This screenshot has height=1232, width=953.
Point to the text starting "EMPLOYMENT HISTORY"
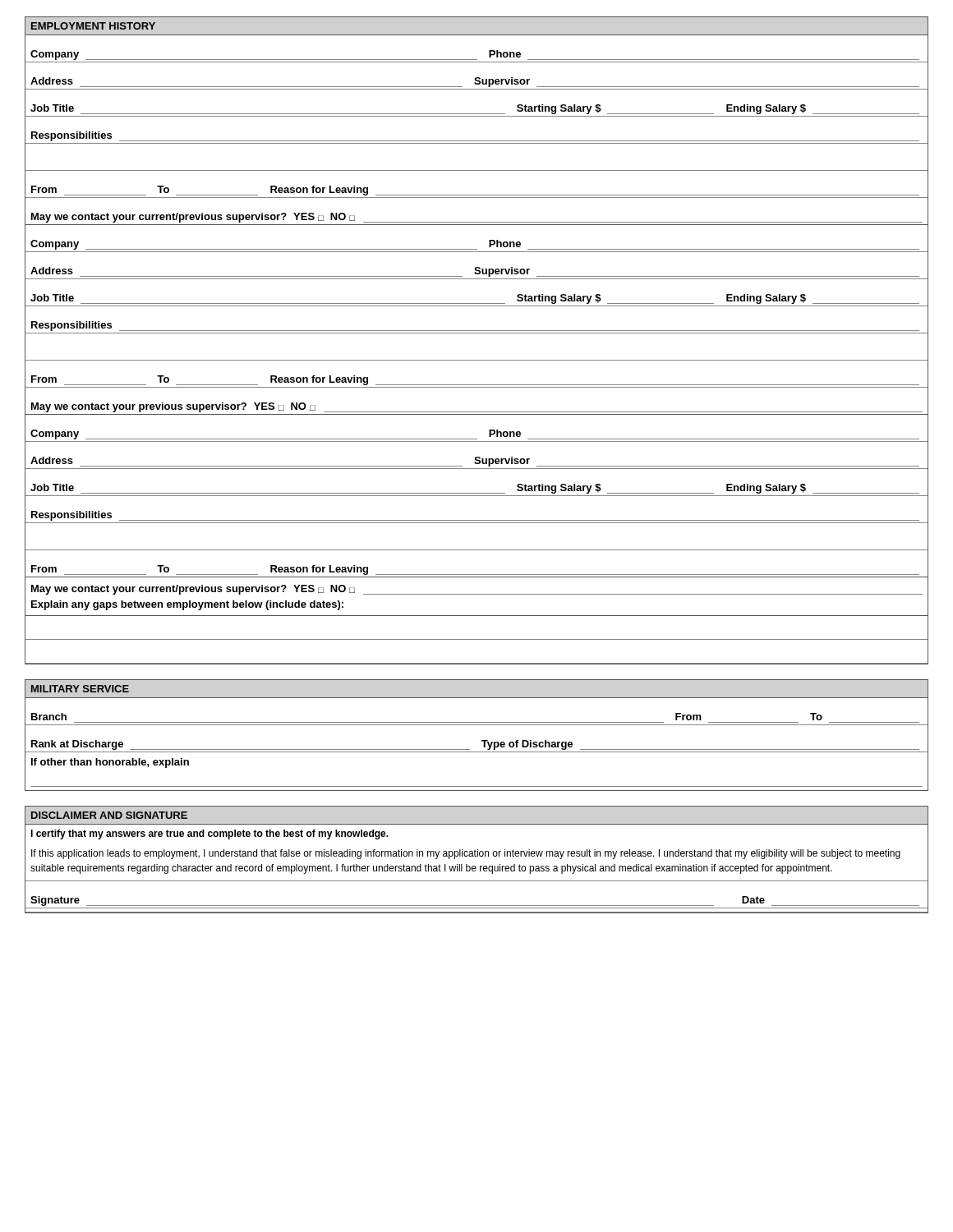point(476,26)
